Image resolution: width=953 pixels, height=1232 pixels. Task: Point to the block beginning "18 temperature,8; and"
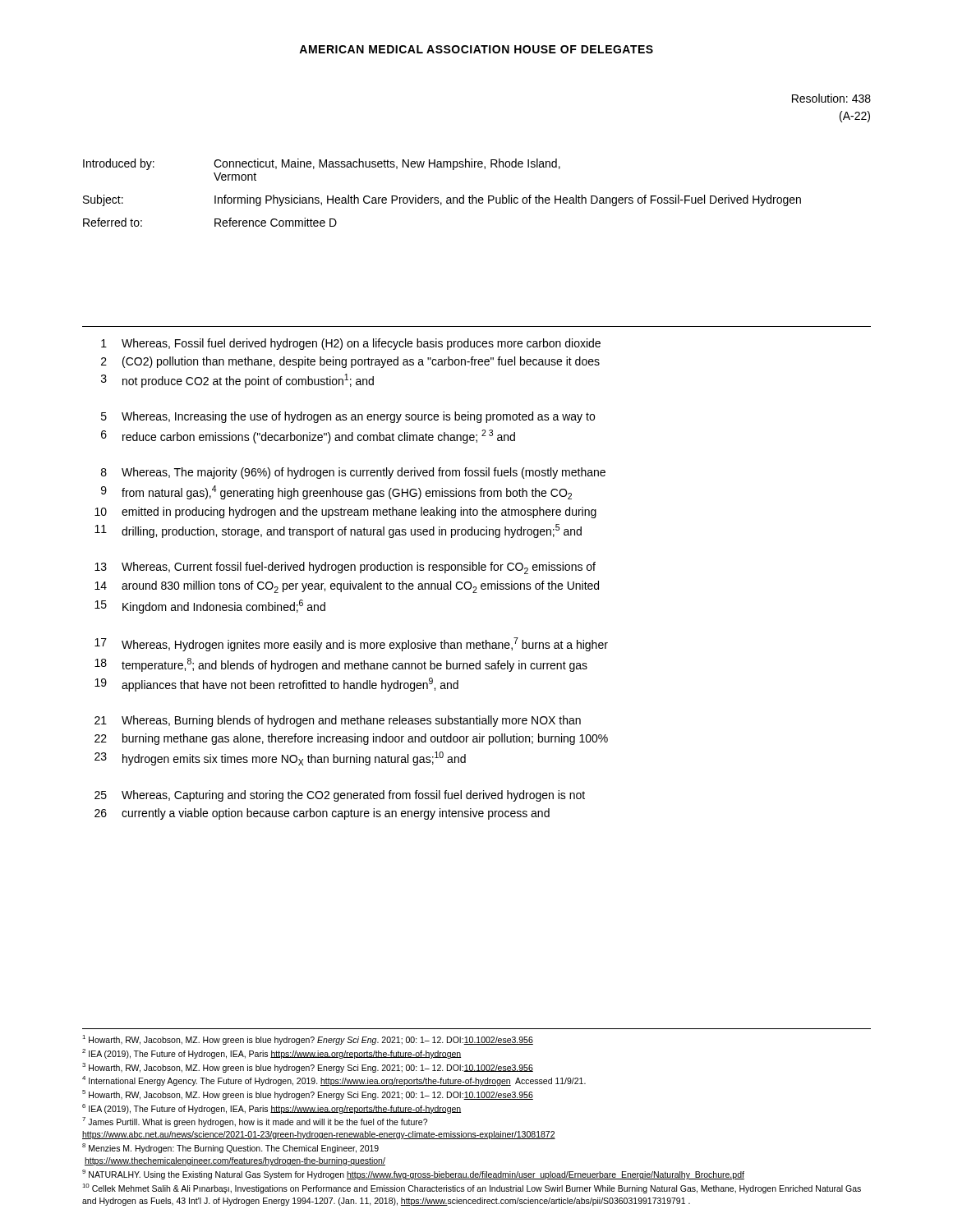point(476,664)
